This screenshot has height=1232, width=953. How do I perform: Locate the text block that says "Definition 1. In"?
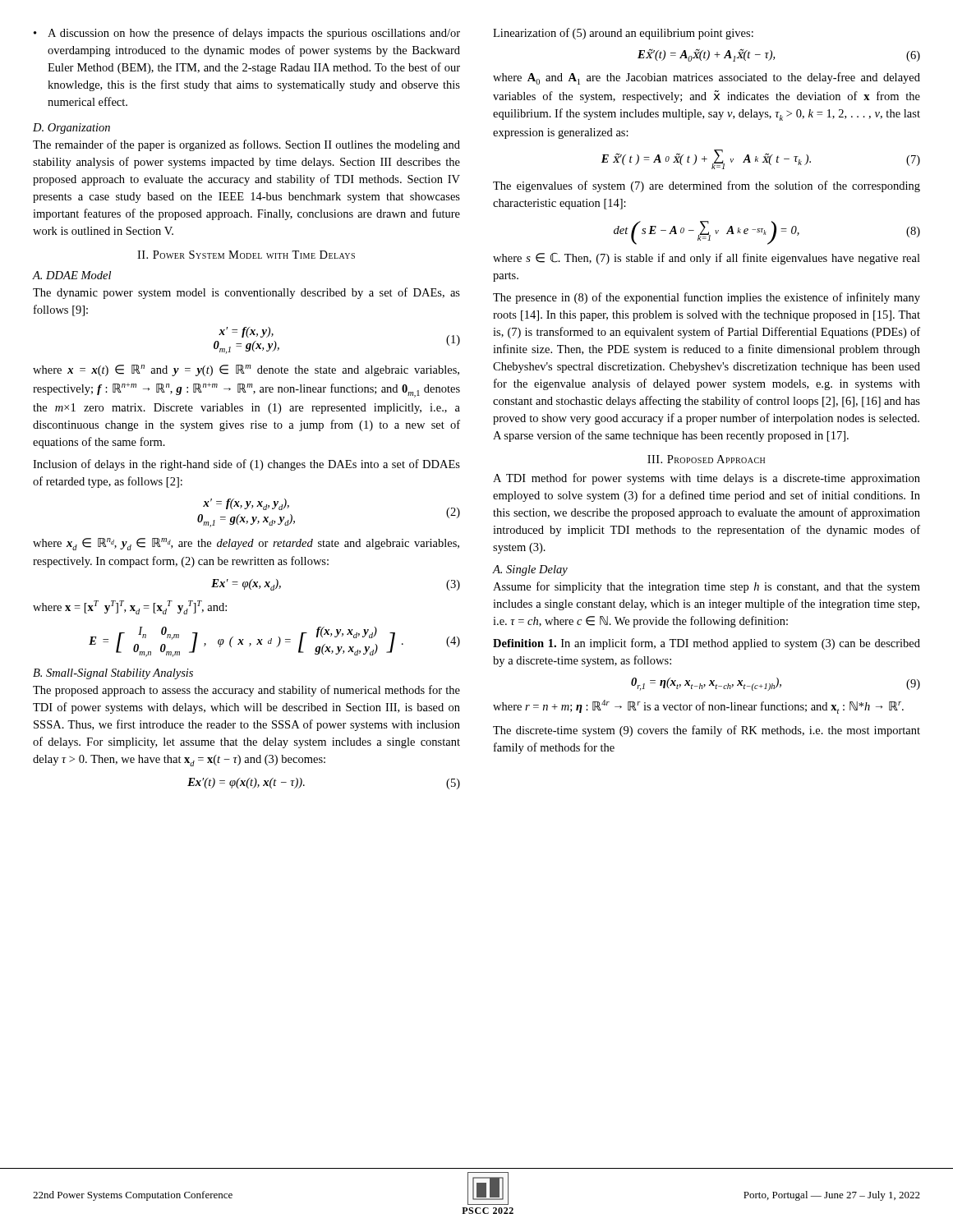coord(707,652)
